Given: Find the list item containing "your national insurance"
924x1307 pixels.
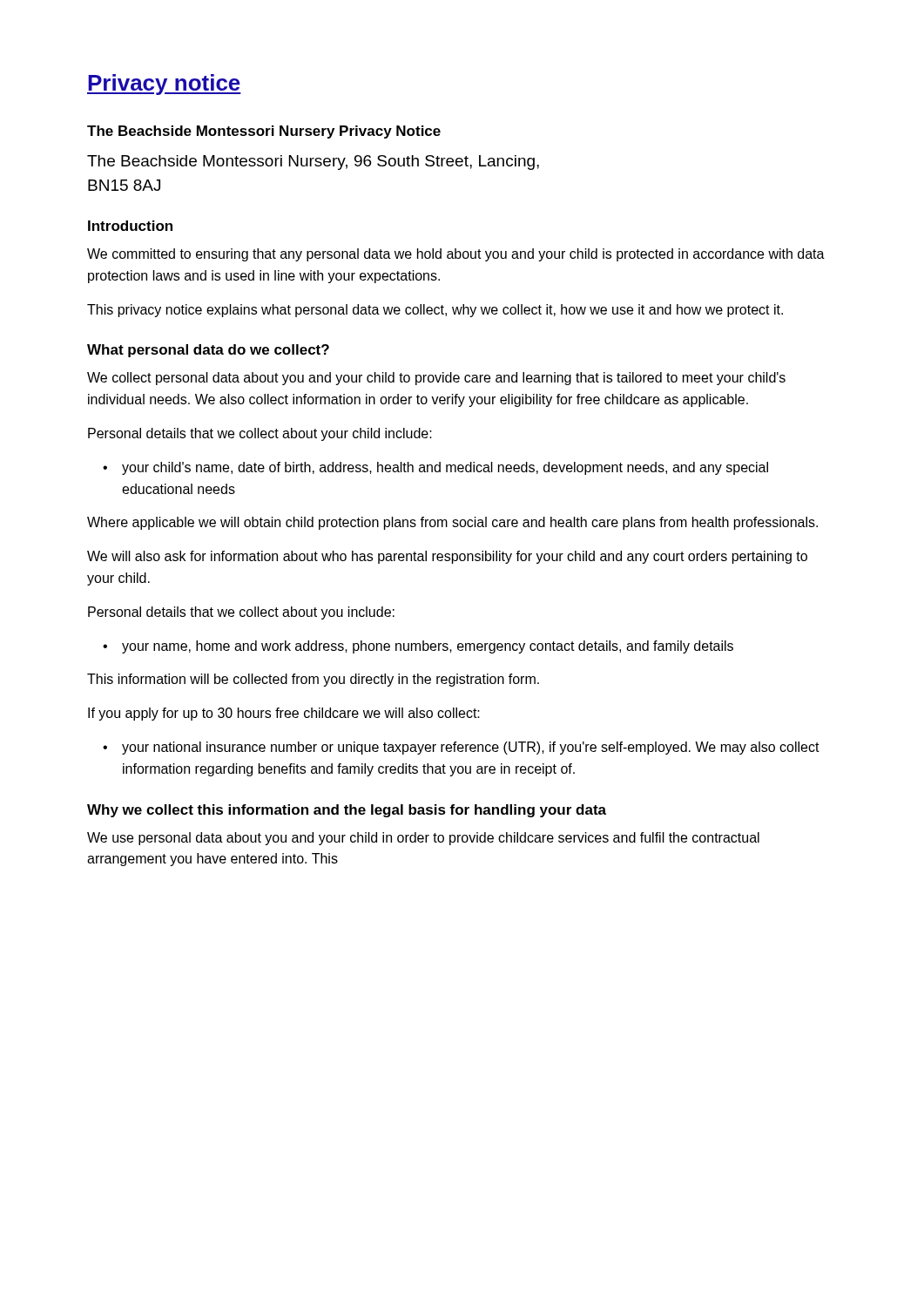Looking at the screenshot, I should coord(471,758).
